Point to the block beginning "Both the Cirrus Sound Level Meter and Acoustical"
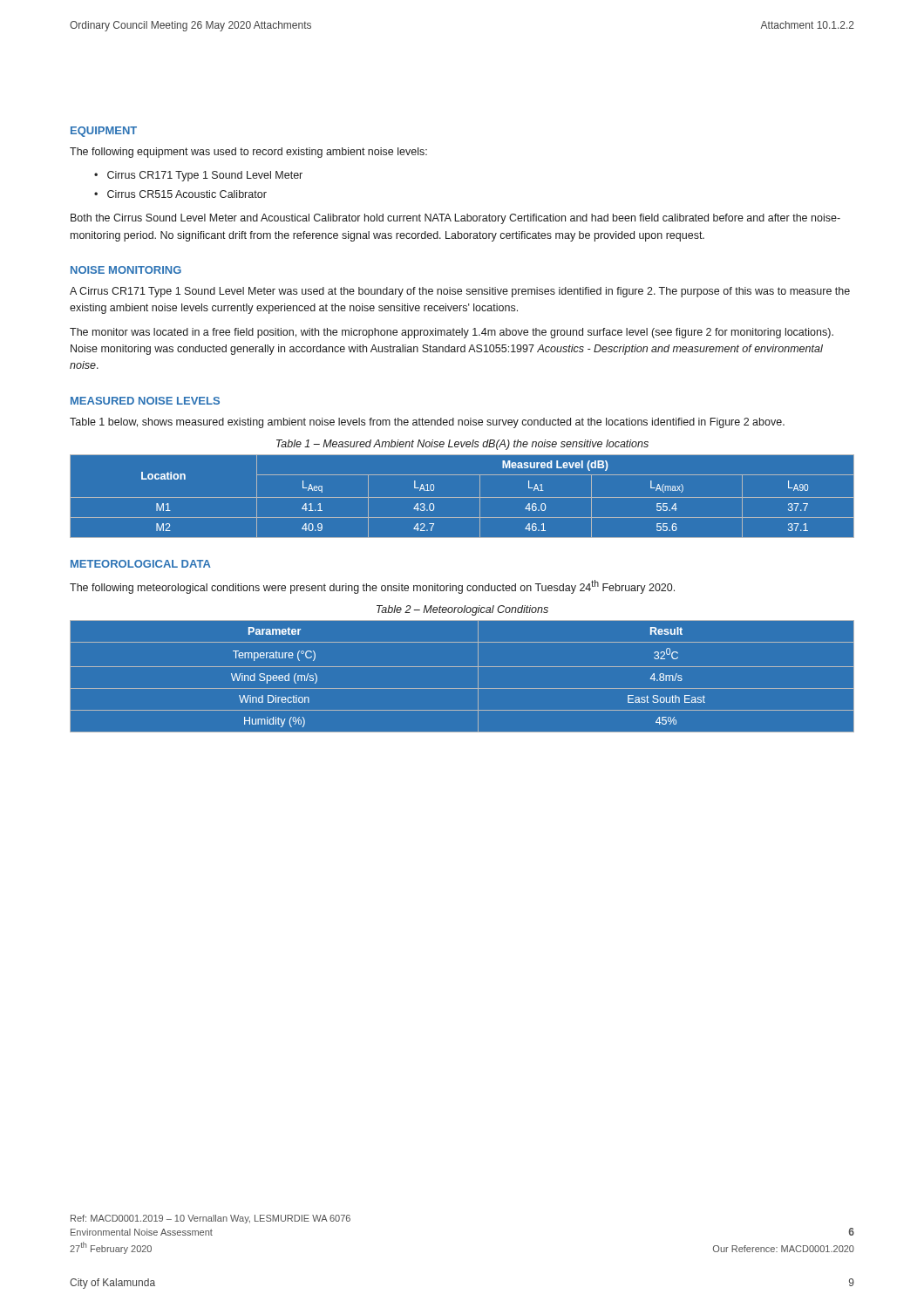Image resolution: width=924 pixels, height=1308 pixels. 455,227
